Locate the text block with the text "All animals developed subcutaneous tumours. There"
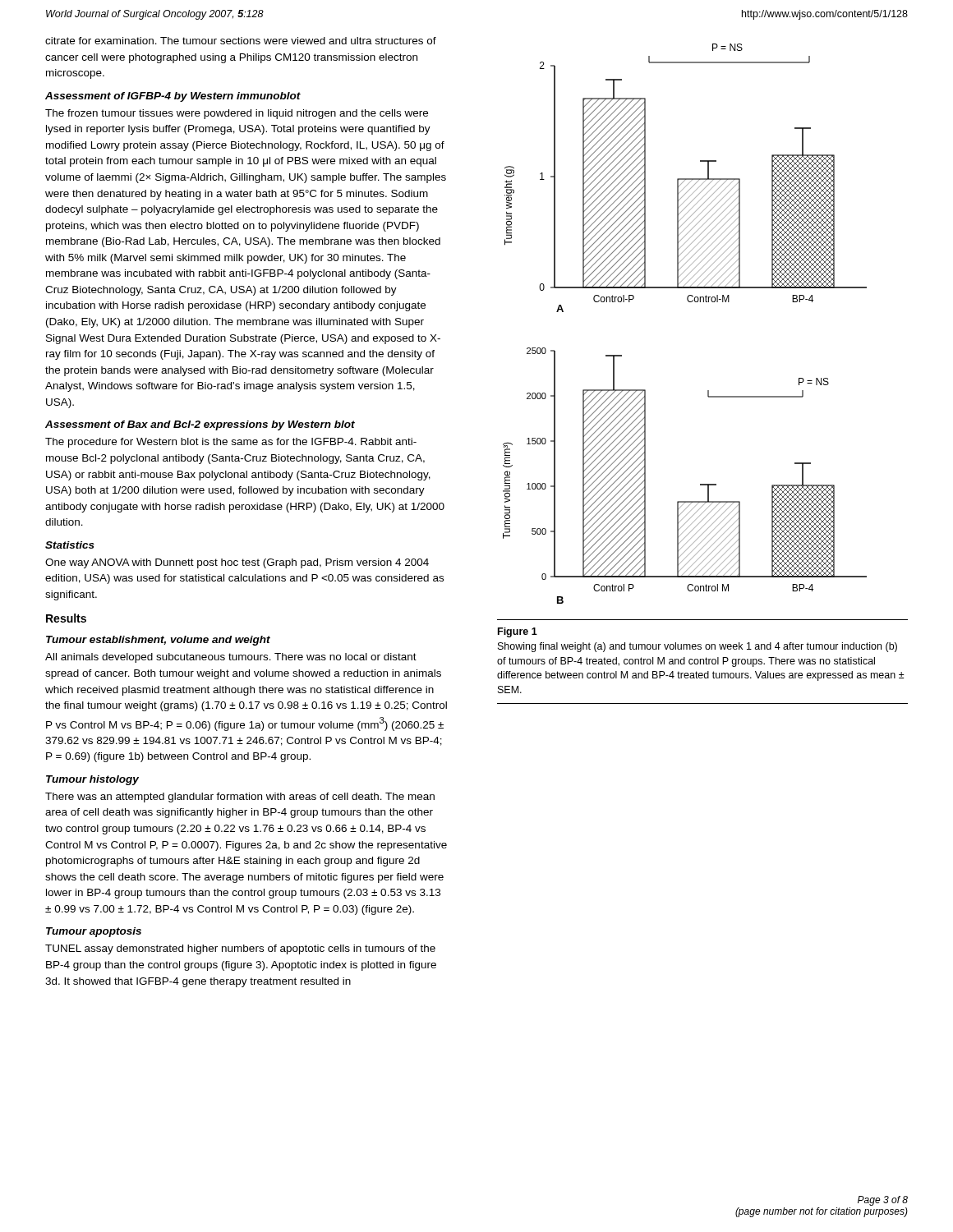953x1232 pixels. 246,707
